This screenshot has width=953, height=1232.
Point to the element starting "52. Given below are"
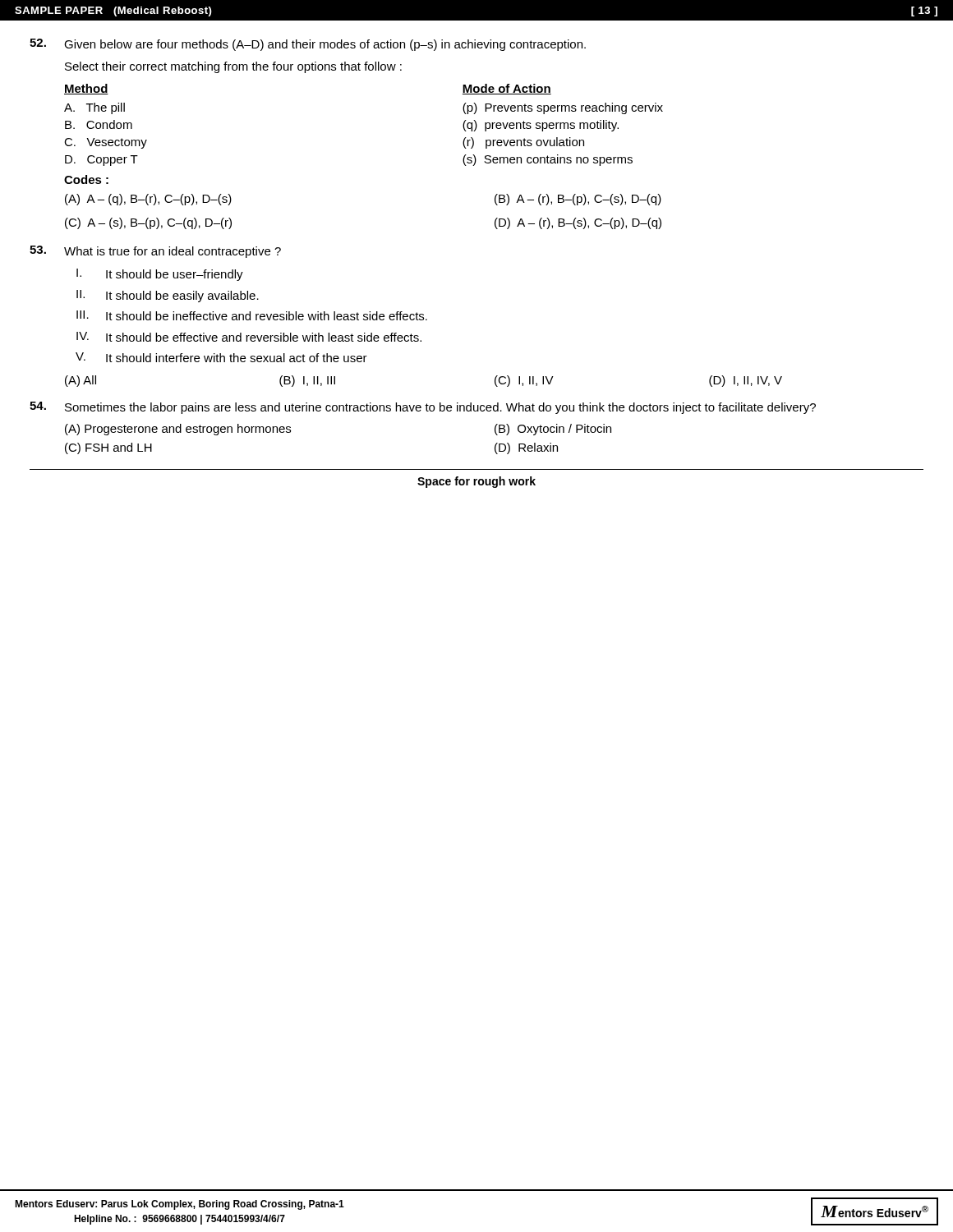click(476, 133)
